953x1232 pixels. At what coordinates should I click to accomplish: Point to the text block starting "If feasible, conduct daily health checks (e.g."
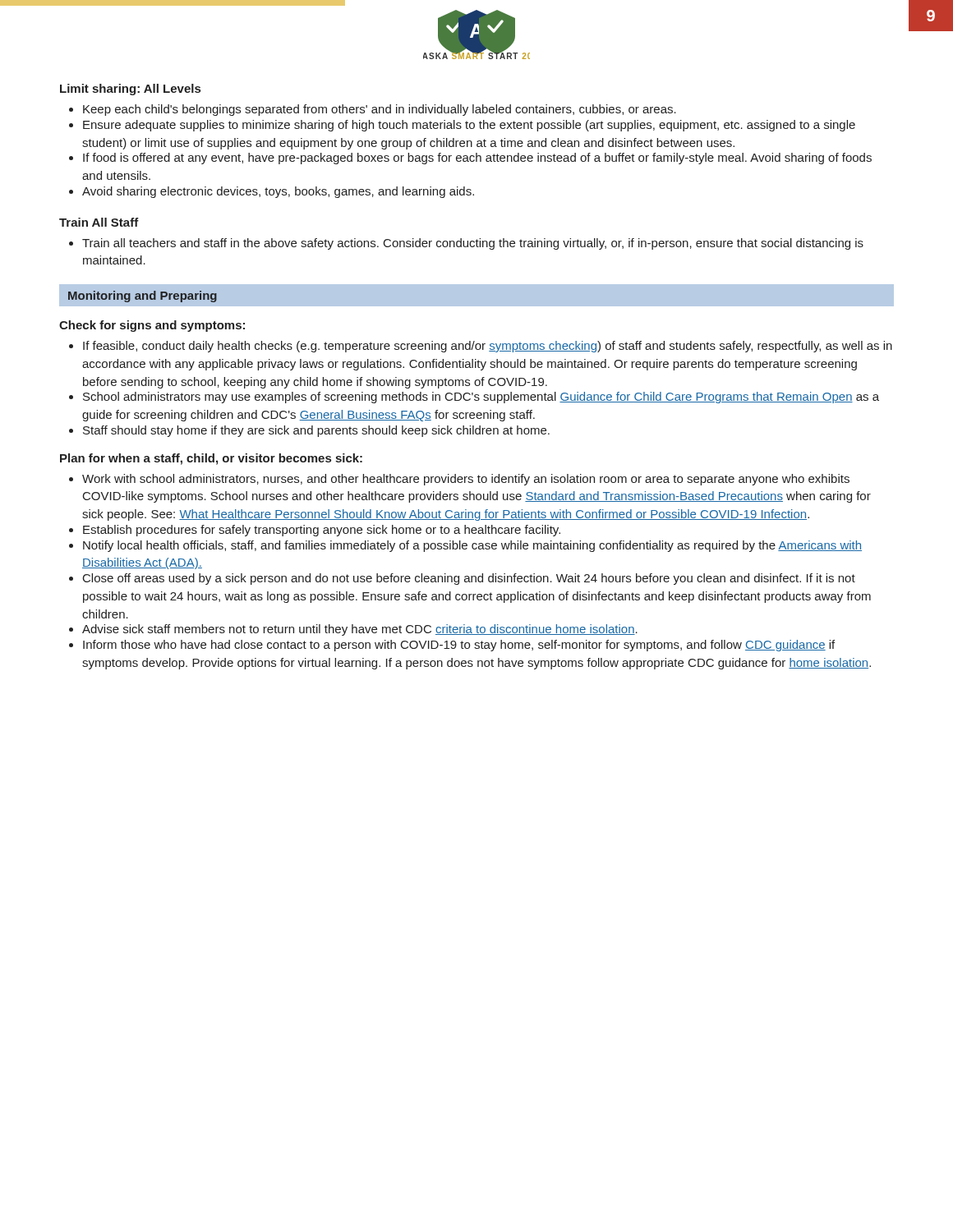(x=476, y=364)
